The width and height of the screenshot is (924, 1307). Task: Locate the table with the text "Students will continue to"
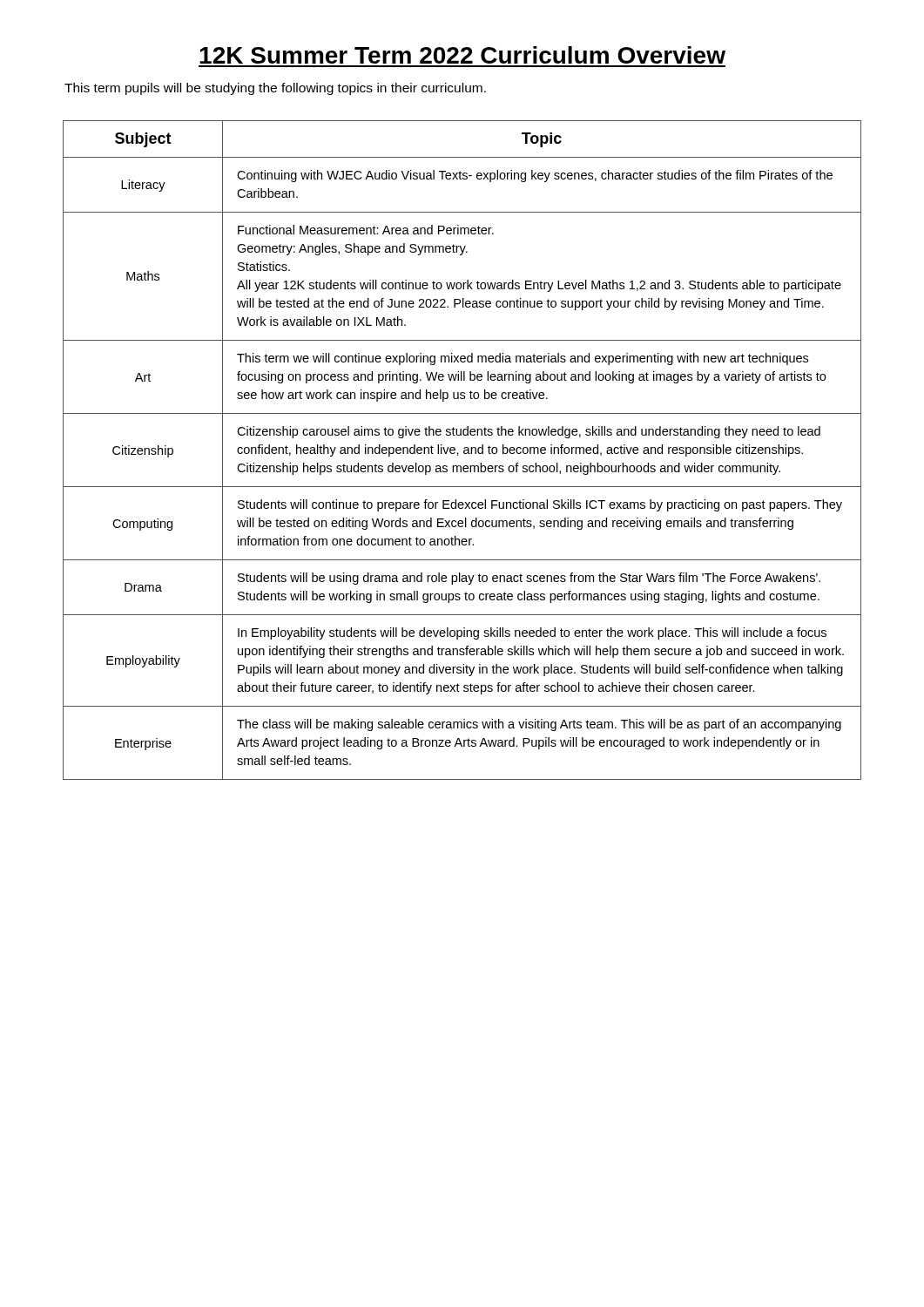coord(462,450)
